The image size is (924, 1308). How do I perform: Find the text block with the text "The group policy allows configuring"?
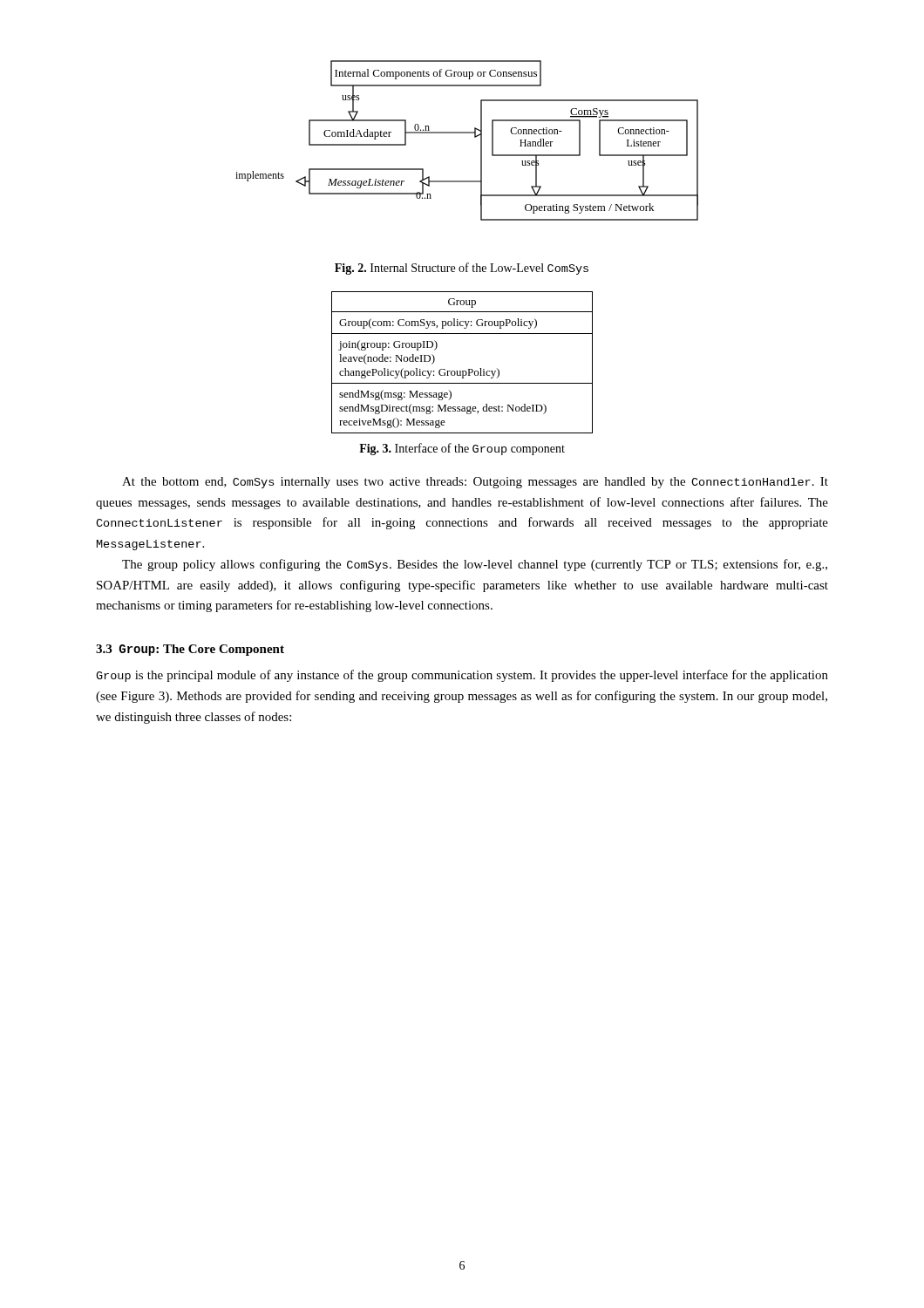[462, 585]
